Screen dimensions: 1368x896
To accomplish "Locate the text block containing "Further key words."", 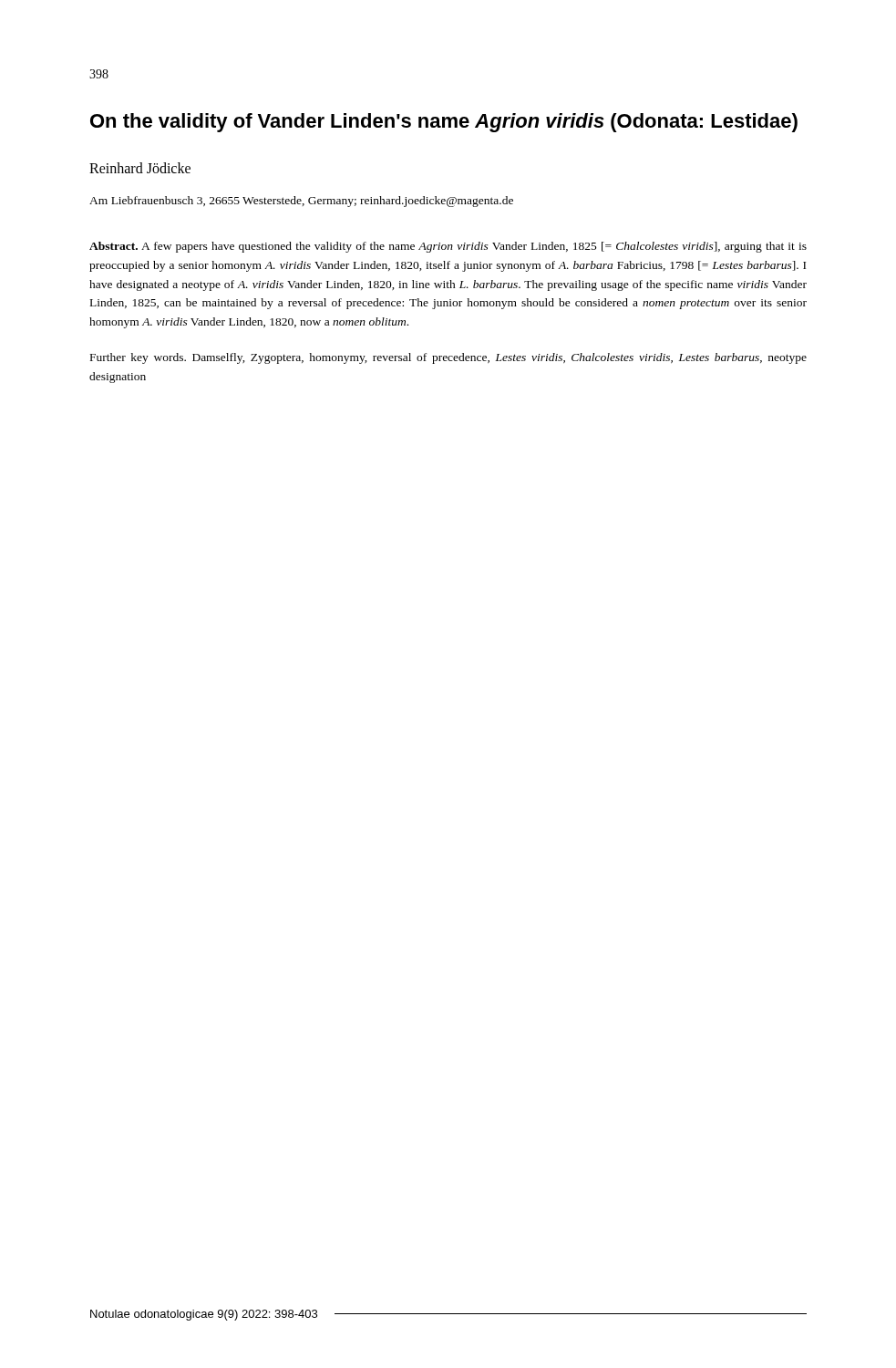I will 448,367.
